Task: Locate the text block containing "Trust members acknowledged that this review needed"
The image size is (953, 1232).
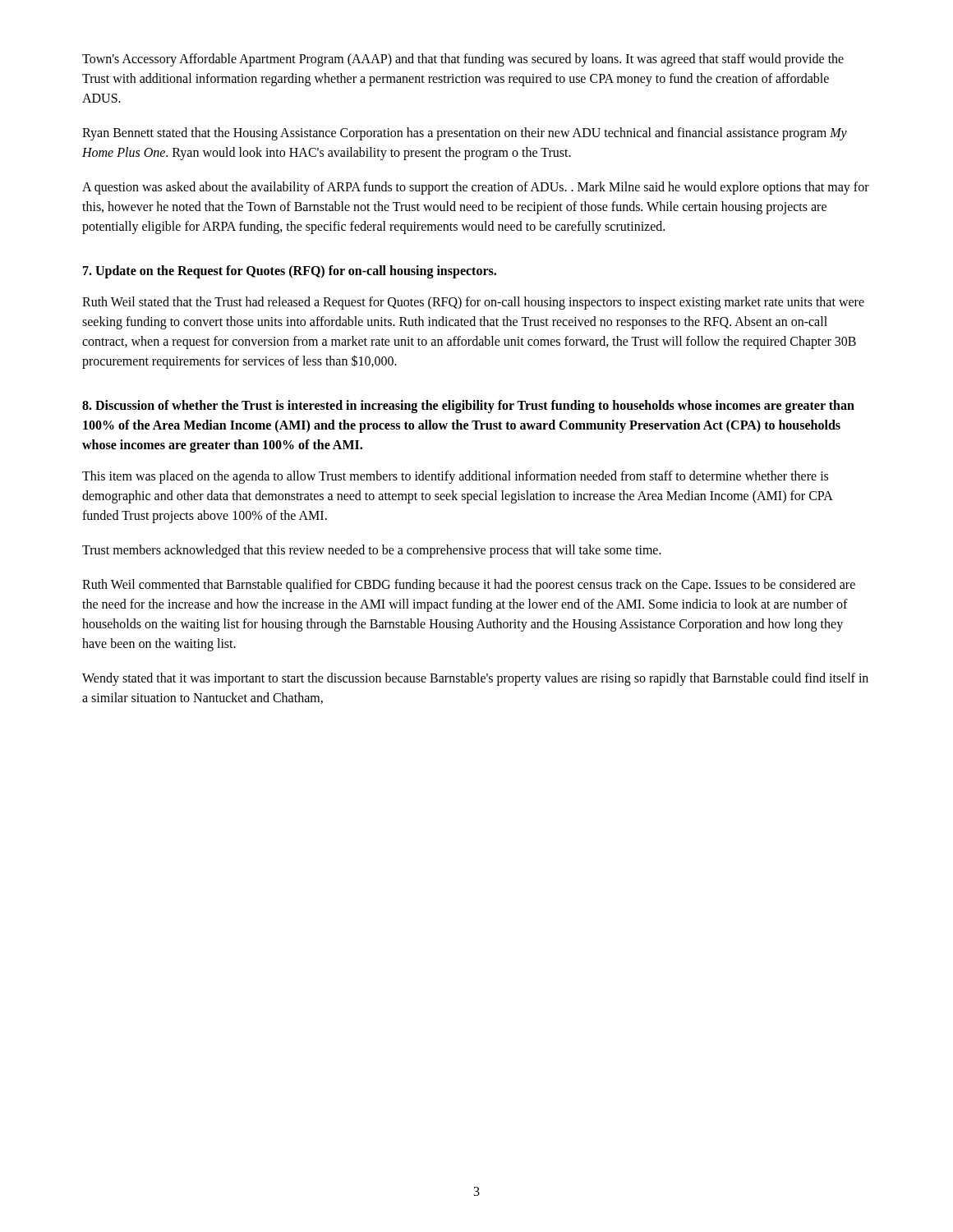Action: coord(372,550)
